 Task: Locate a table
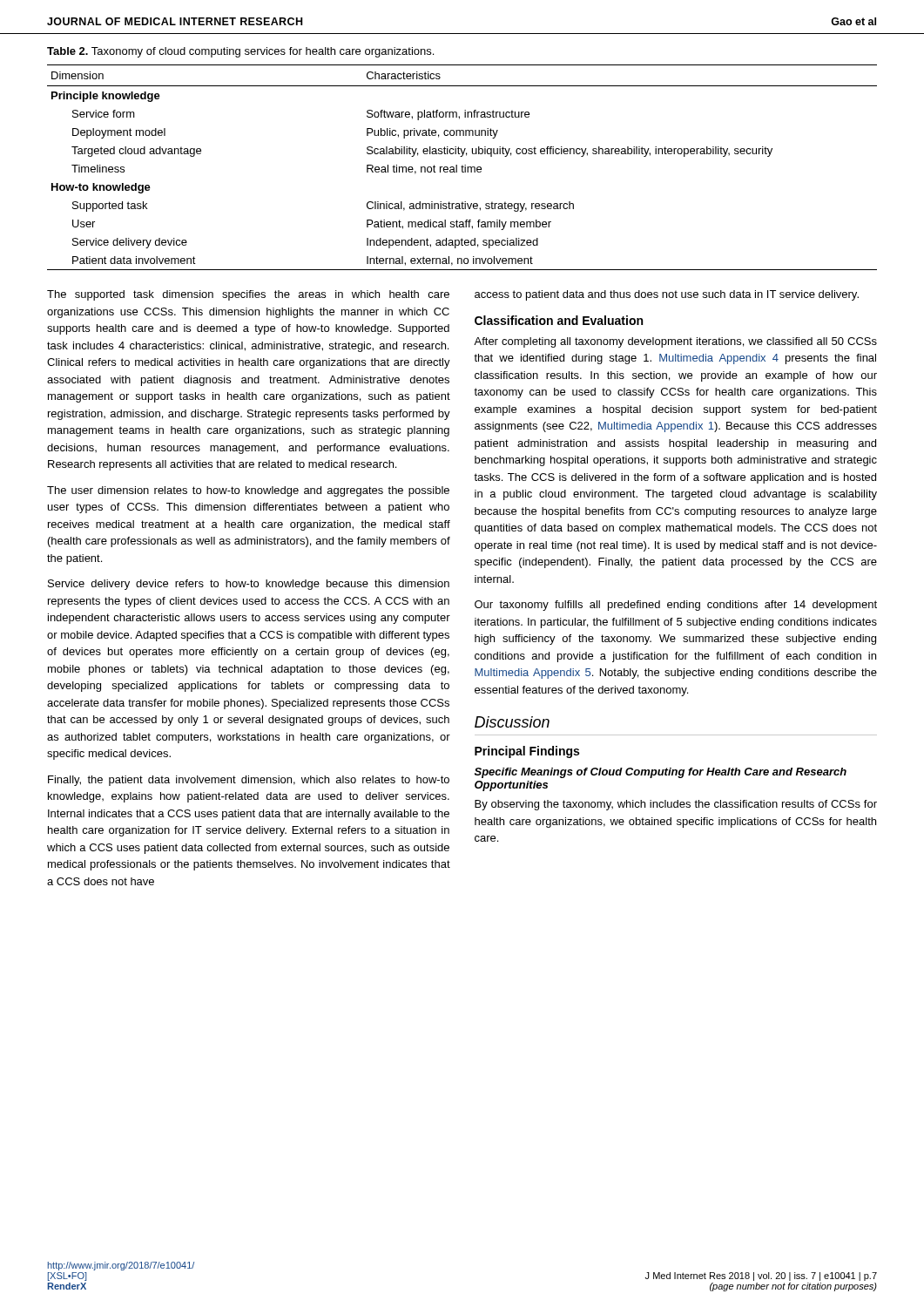(462, 167)
